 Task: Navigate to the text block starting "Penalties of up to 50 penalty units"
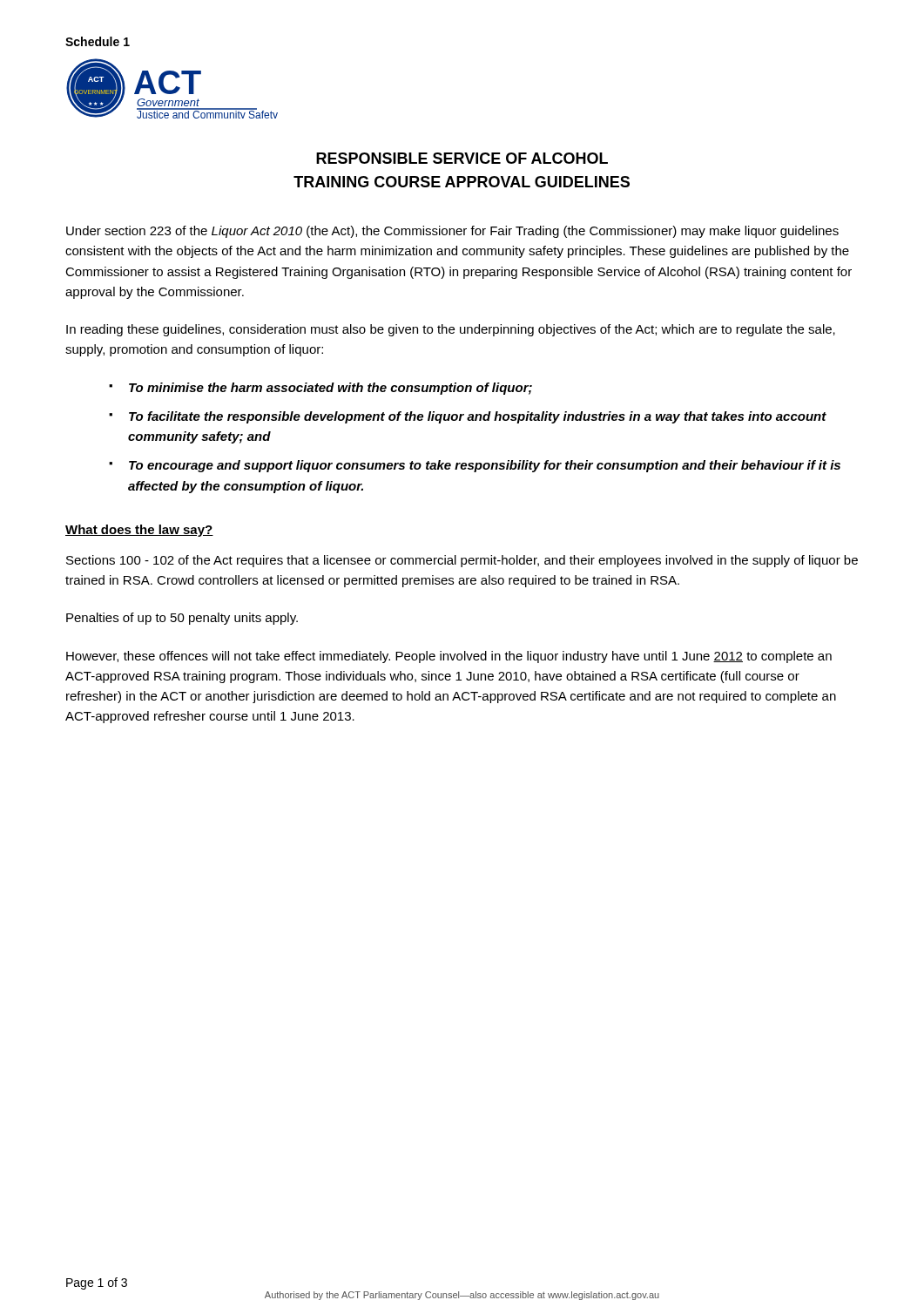pyautogui.click(x=182, y=618)
